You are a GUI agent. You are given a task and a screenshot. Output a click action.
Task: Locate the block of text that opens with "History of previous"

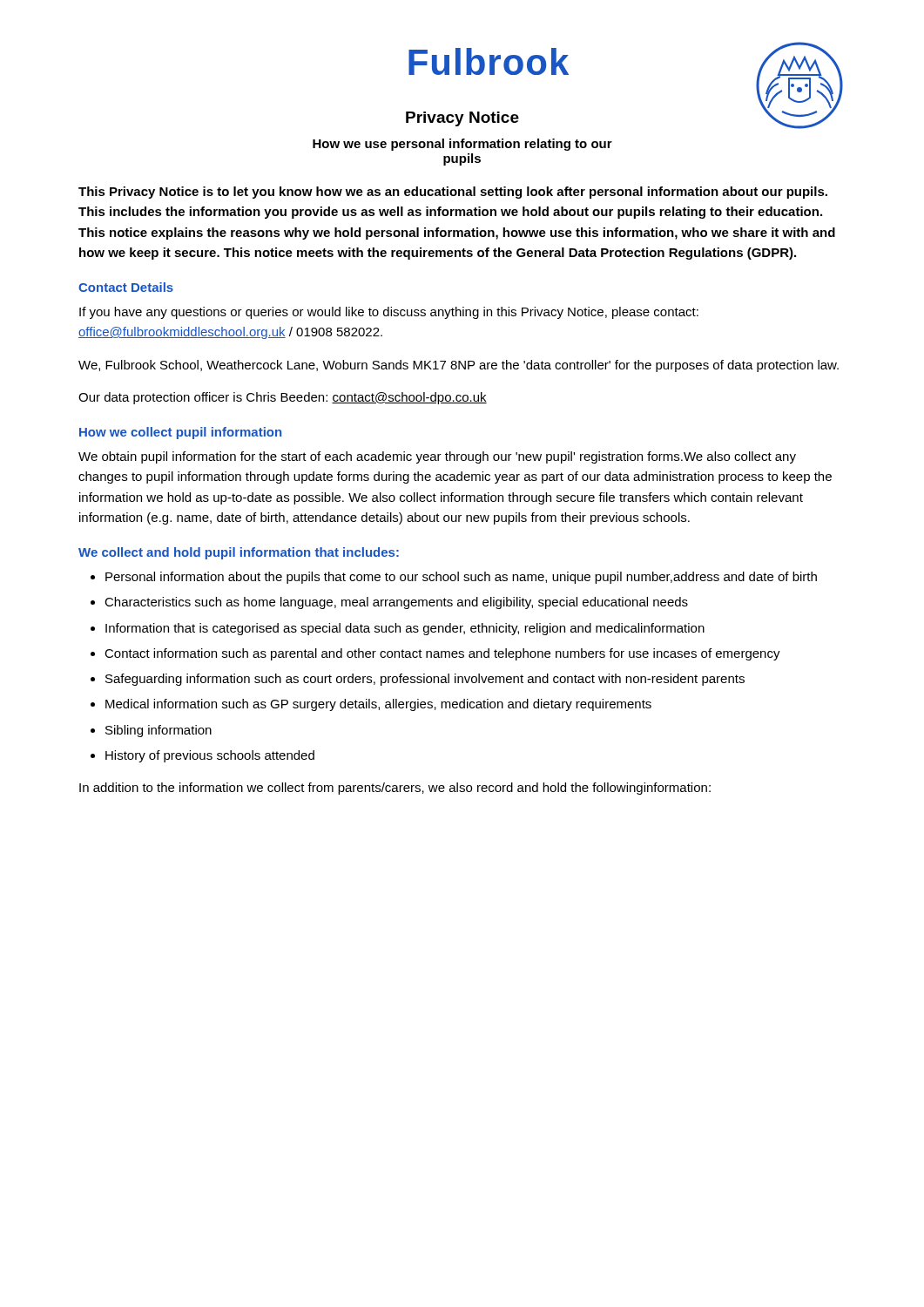pyautogui.click(x=210, y=755)
